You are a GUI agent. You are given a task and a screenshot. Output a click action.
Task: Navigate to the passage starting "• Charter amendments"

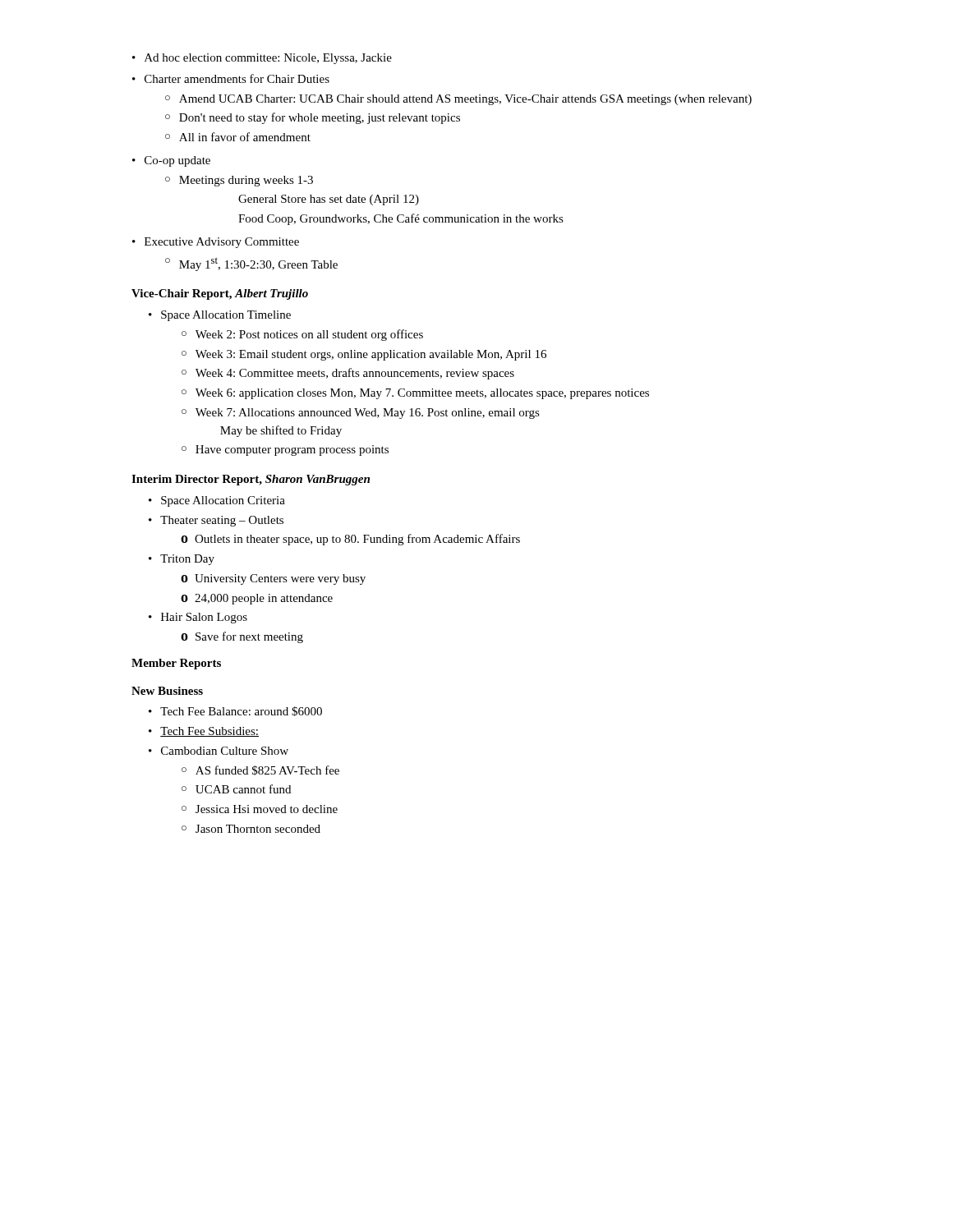(230, 79)
